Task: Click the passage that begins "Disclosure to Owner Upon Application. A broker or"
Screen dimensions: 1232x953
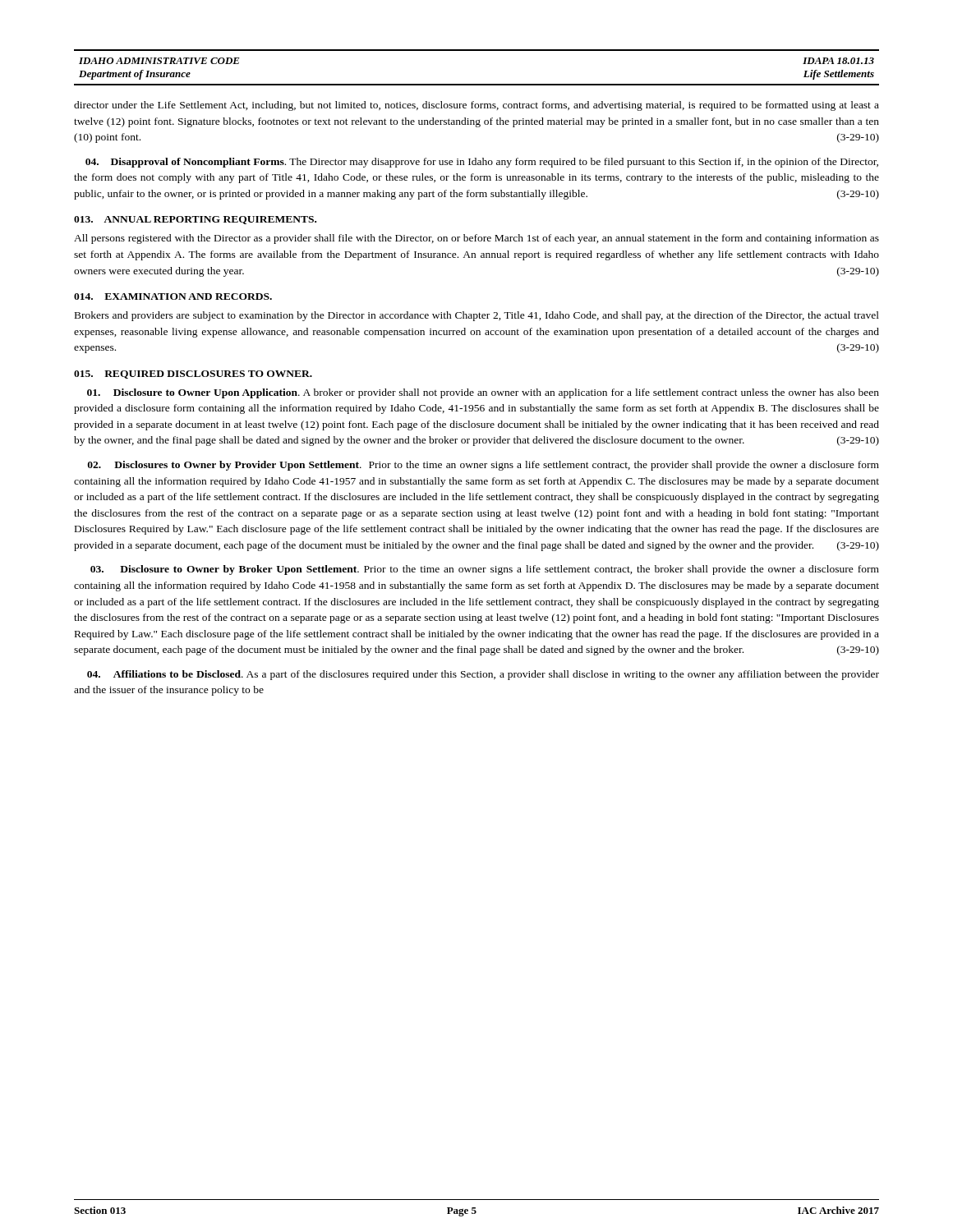Action: click(476, 417)
